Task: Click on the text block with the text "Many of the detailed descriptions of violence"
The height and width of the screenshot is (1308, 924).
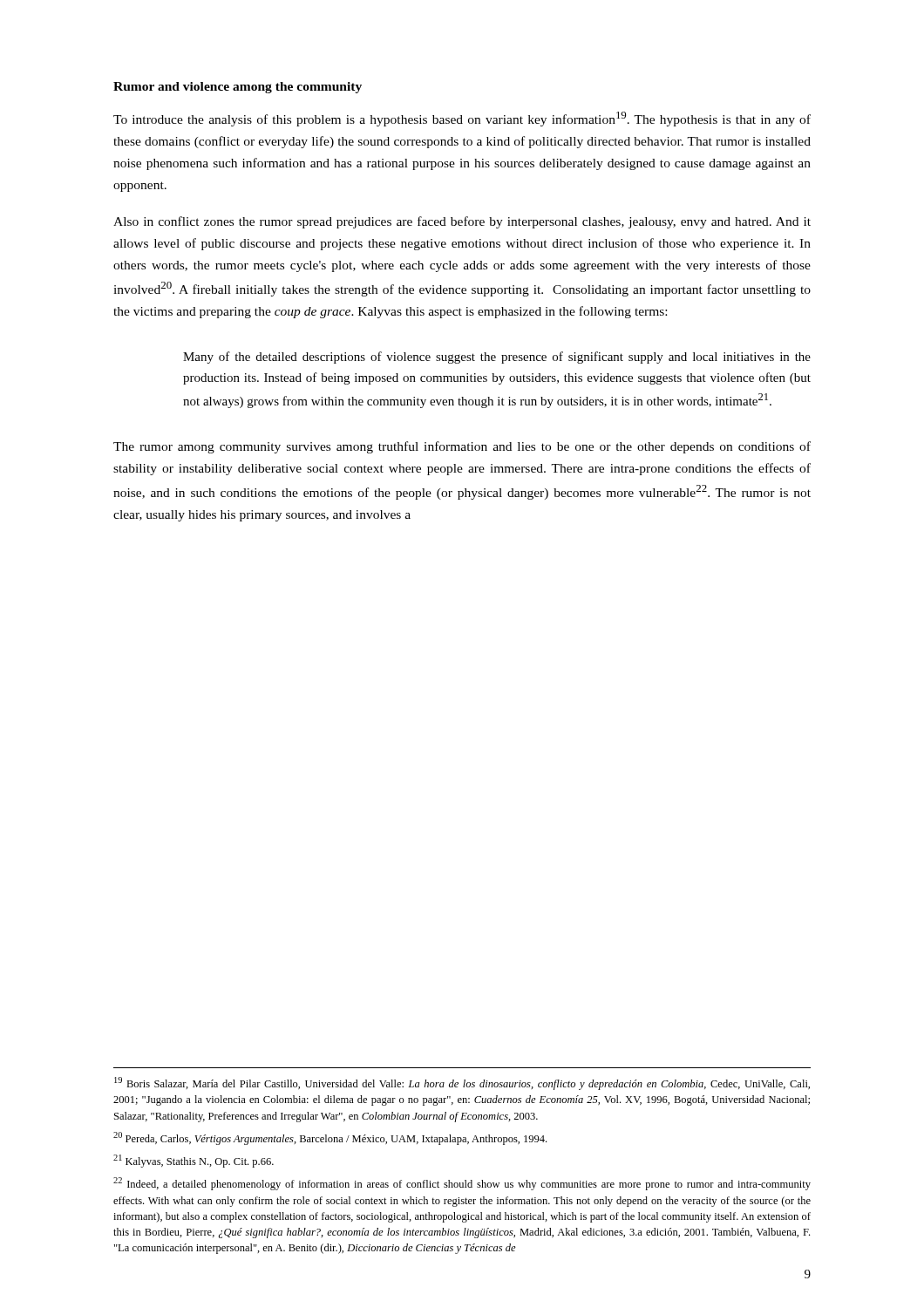Action: click(x=497, y=379)
